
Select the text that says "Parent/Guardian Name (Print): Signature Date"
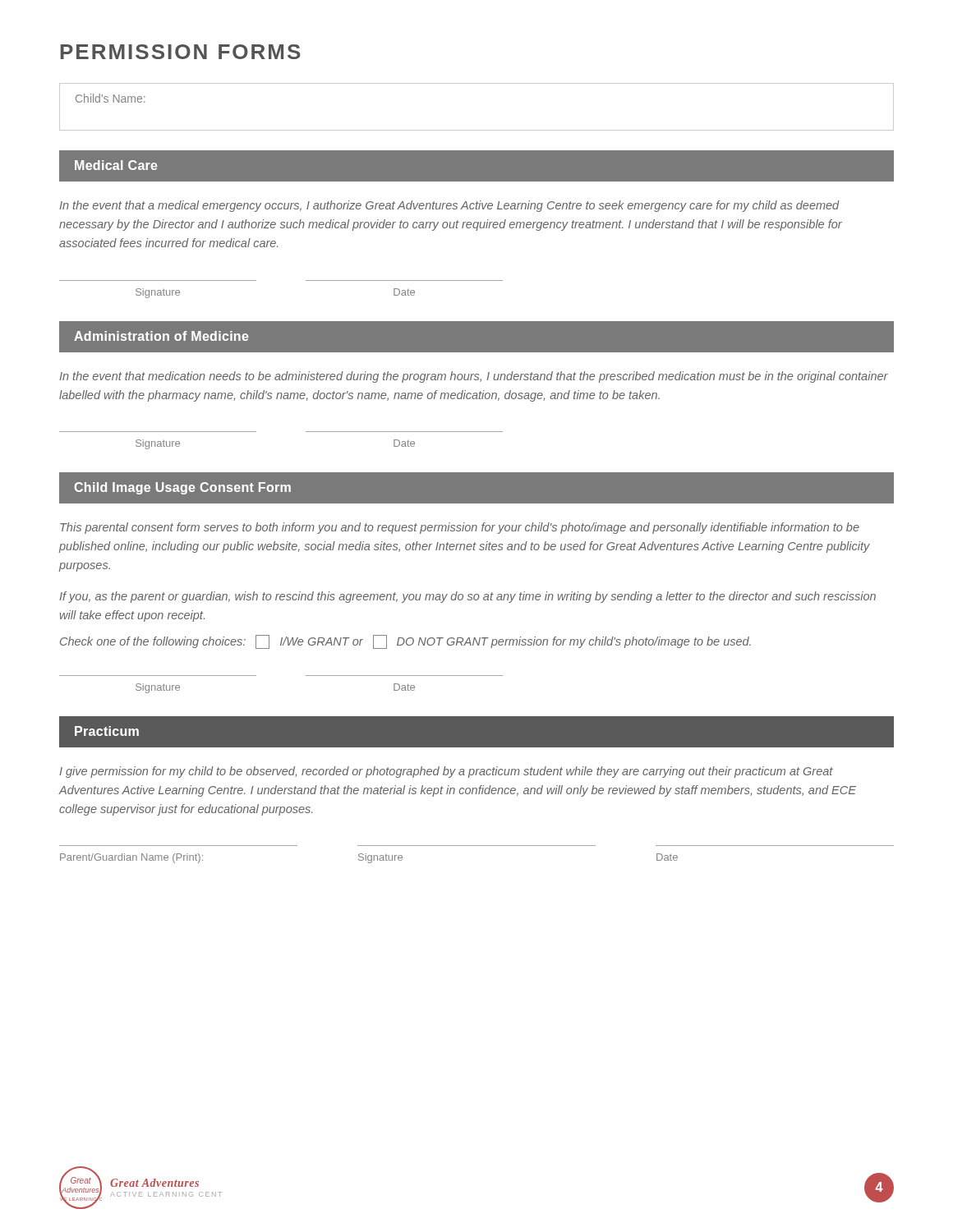476,855
